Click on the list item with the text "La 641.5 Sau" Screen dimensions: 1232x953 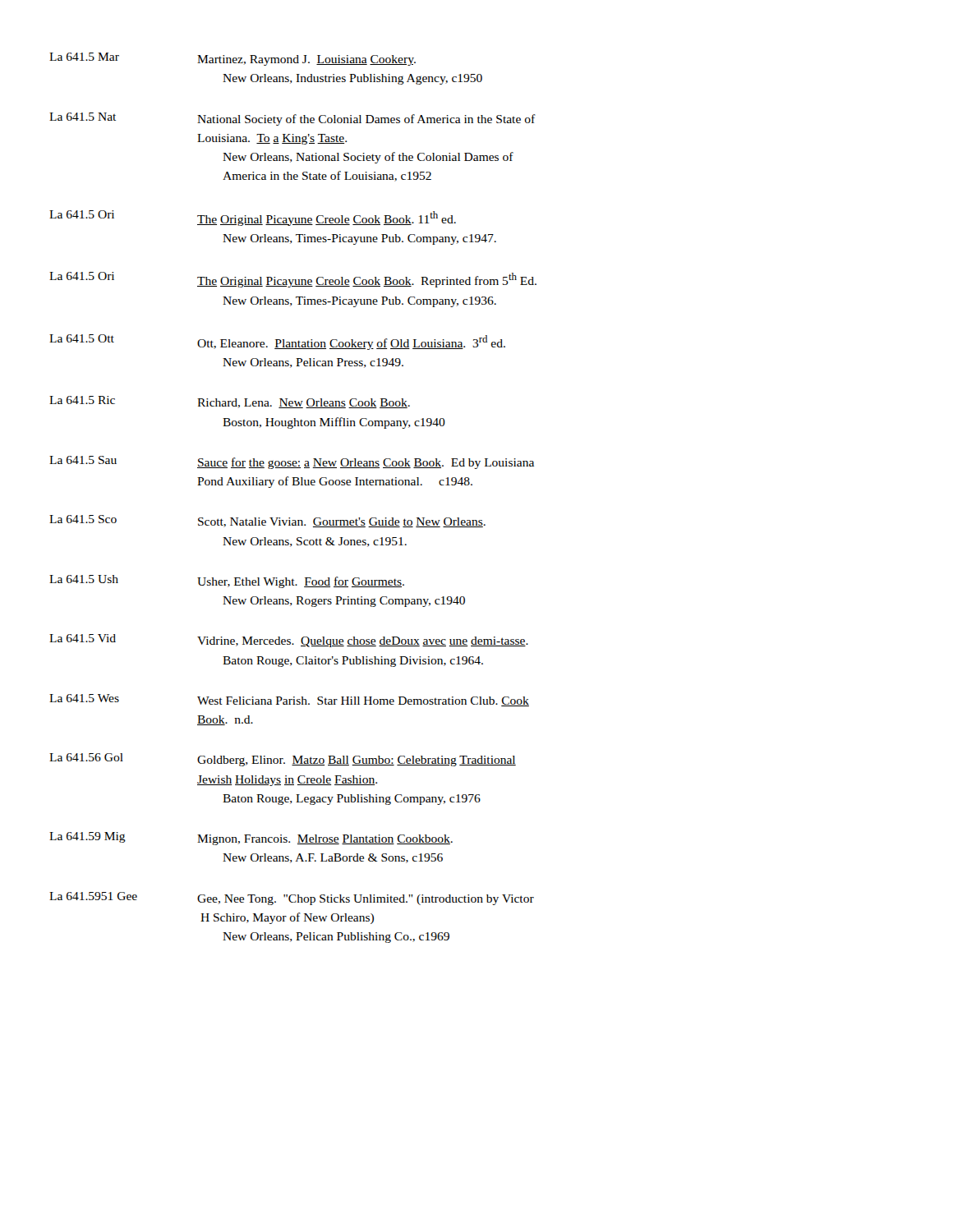coord(83,459)
